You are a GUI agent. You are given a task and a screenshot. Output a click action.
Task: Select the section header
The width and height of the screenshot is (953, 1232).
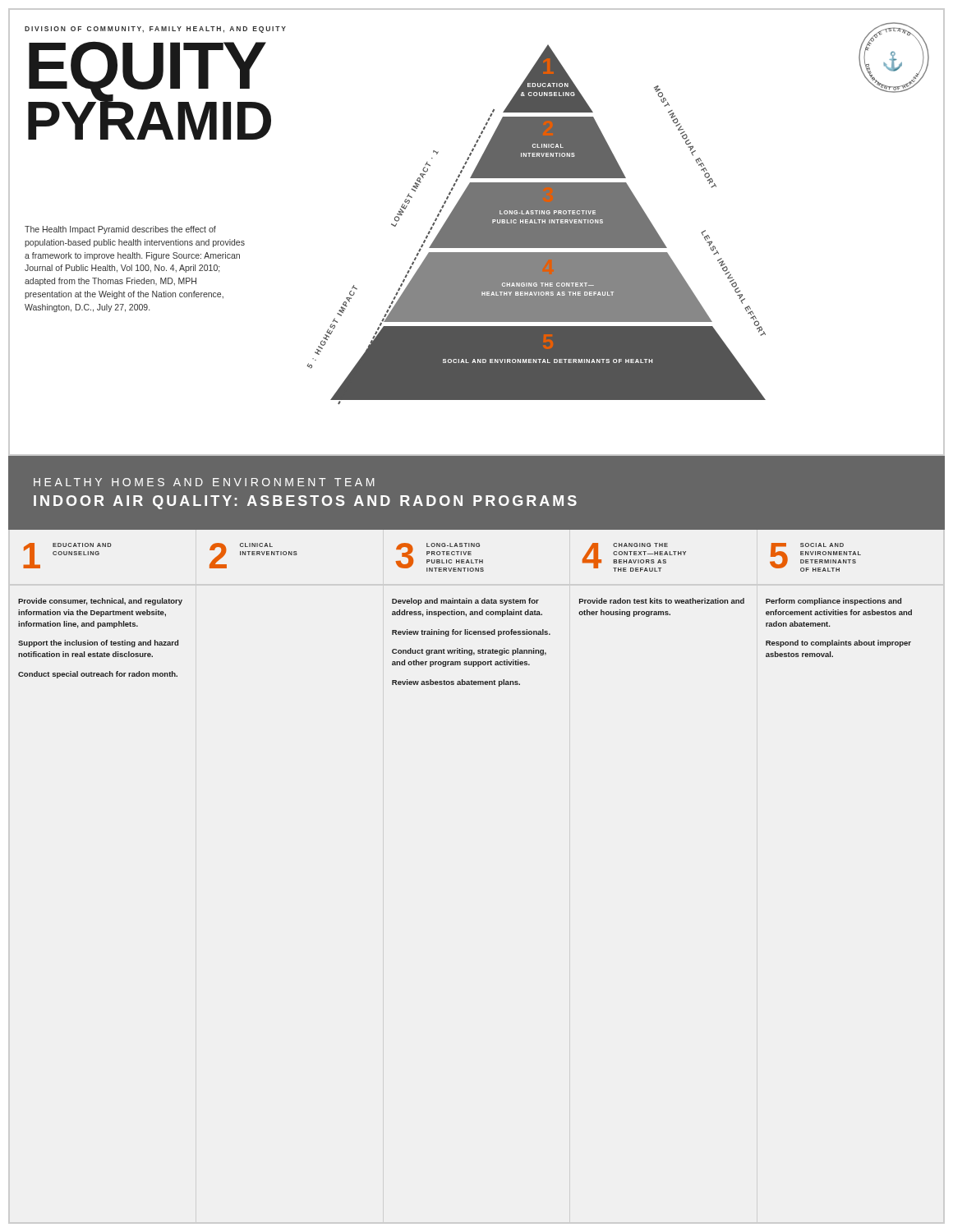[x=476, y=493]
